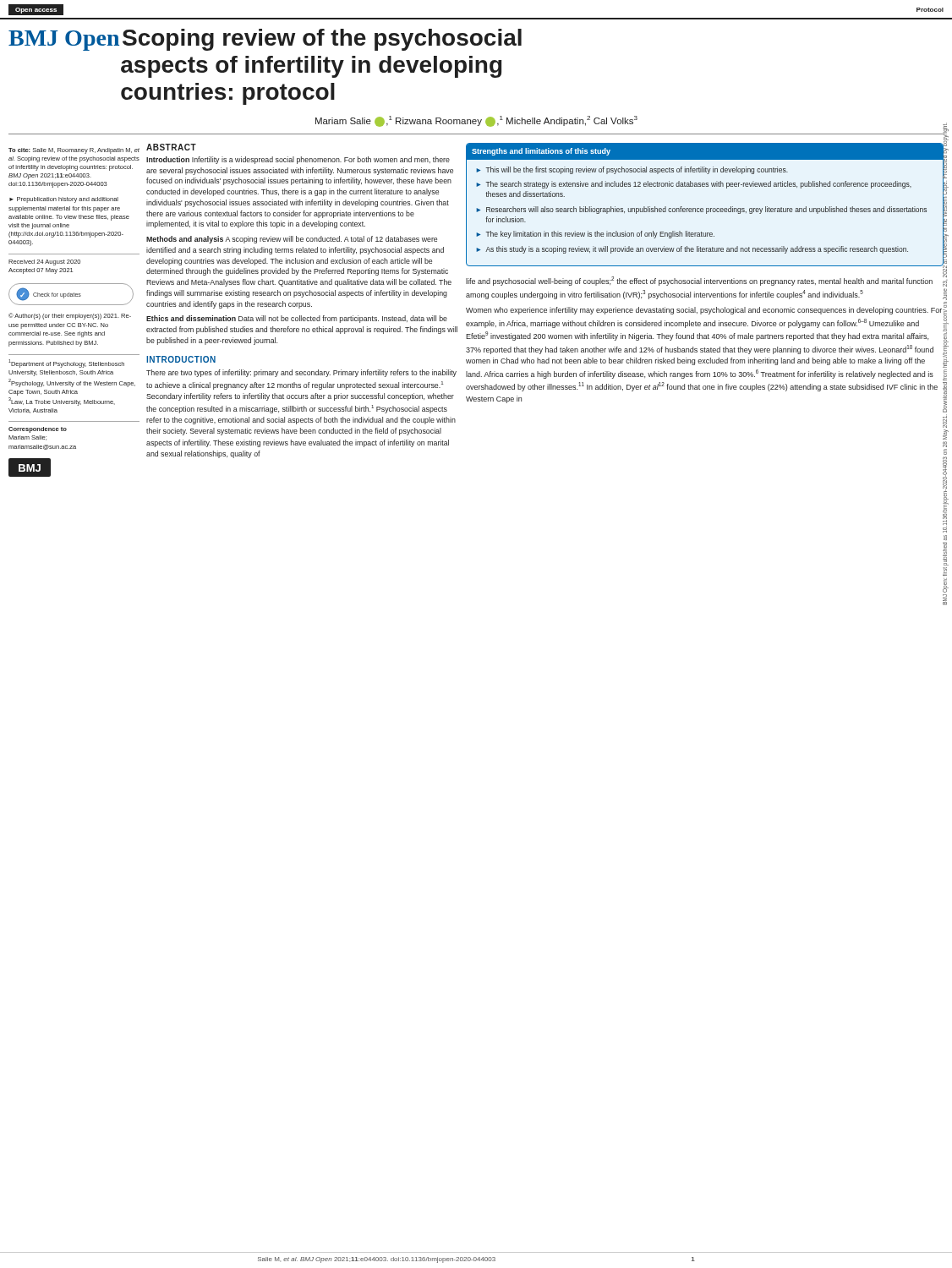Image resolution: width=952 pixels, height=1268 pixels.
Task: Click on the text block starting "life and psychosocial well-being of"
Action: [x=705, y=340]
